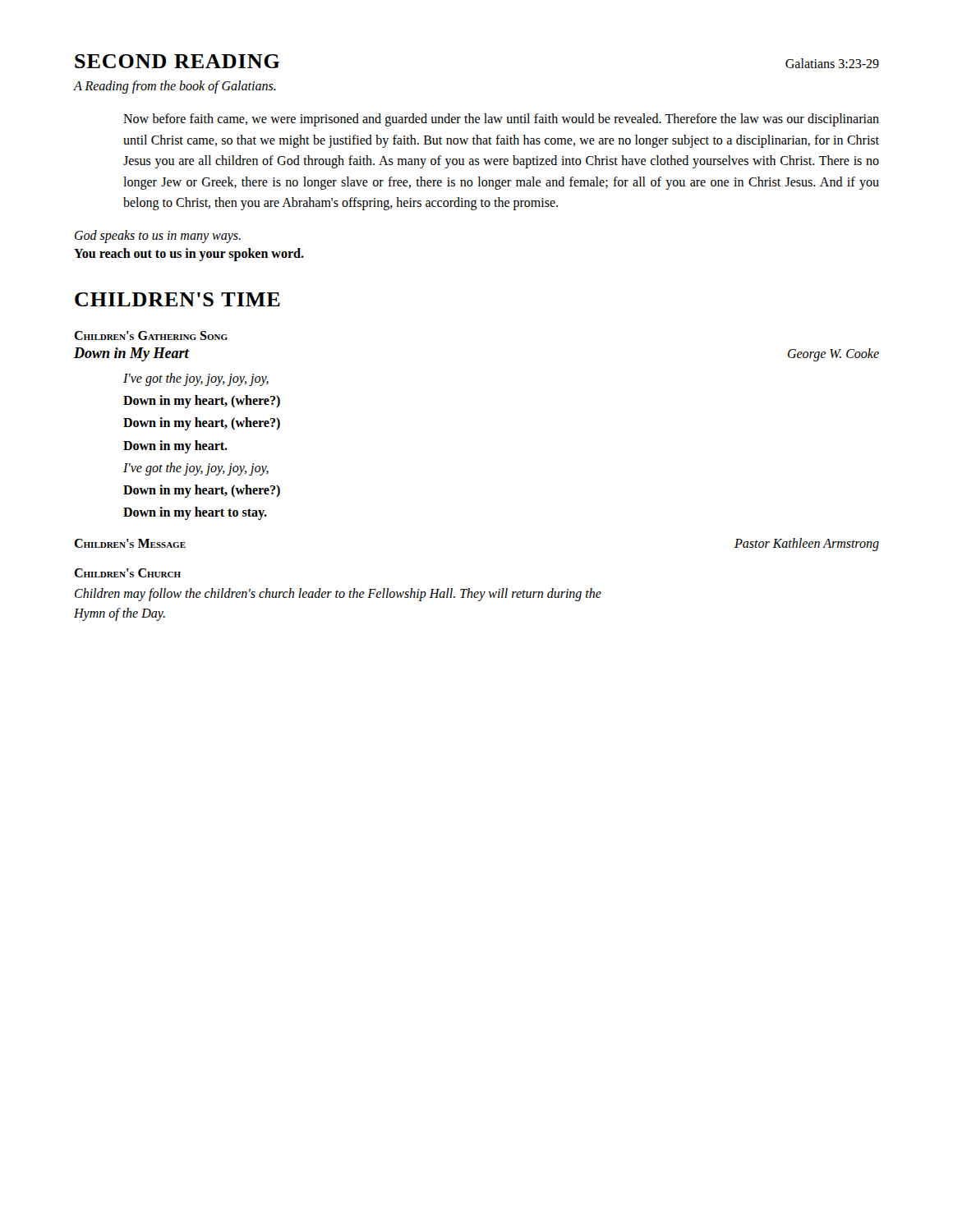Image resolution: width=953 pixels, height=1232 pixels.
Task: Locate the passage starting "A Reading from the"
Action: pos(175,86)
